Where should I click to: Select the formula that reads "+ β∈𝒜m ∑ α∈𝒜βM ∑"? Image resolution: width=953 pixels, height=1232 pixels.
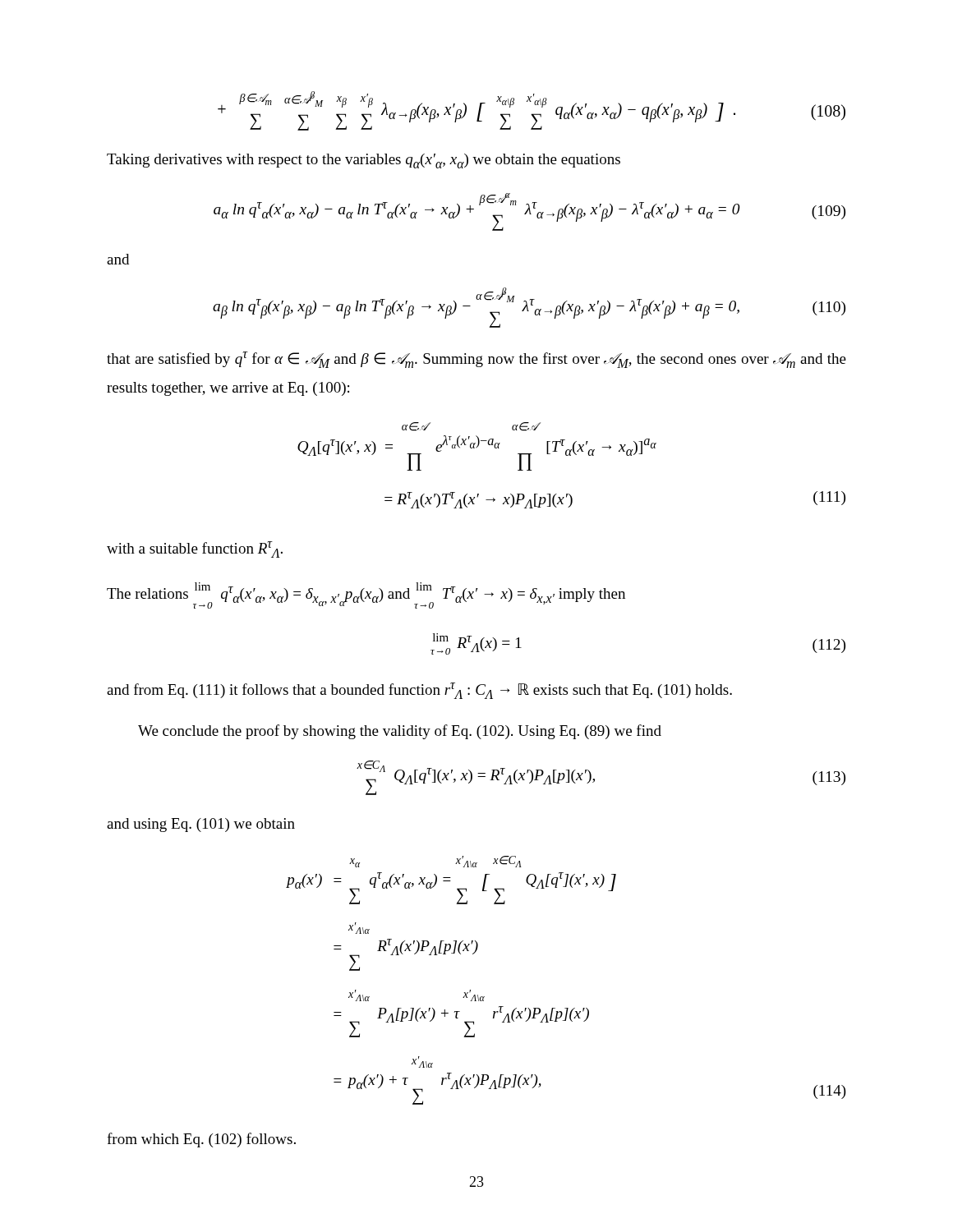click(x=531, y=111)
